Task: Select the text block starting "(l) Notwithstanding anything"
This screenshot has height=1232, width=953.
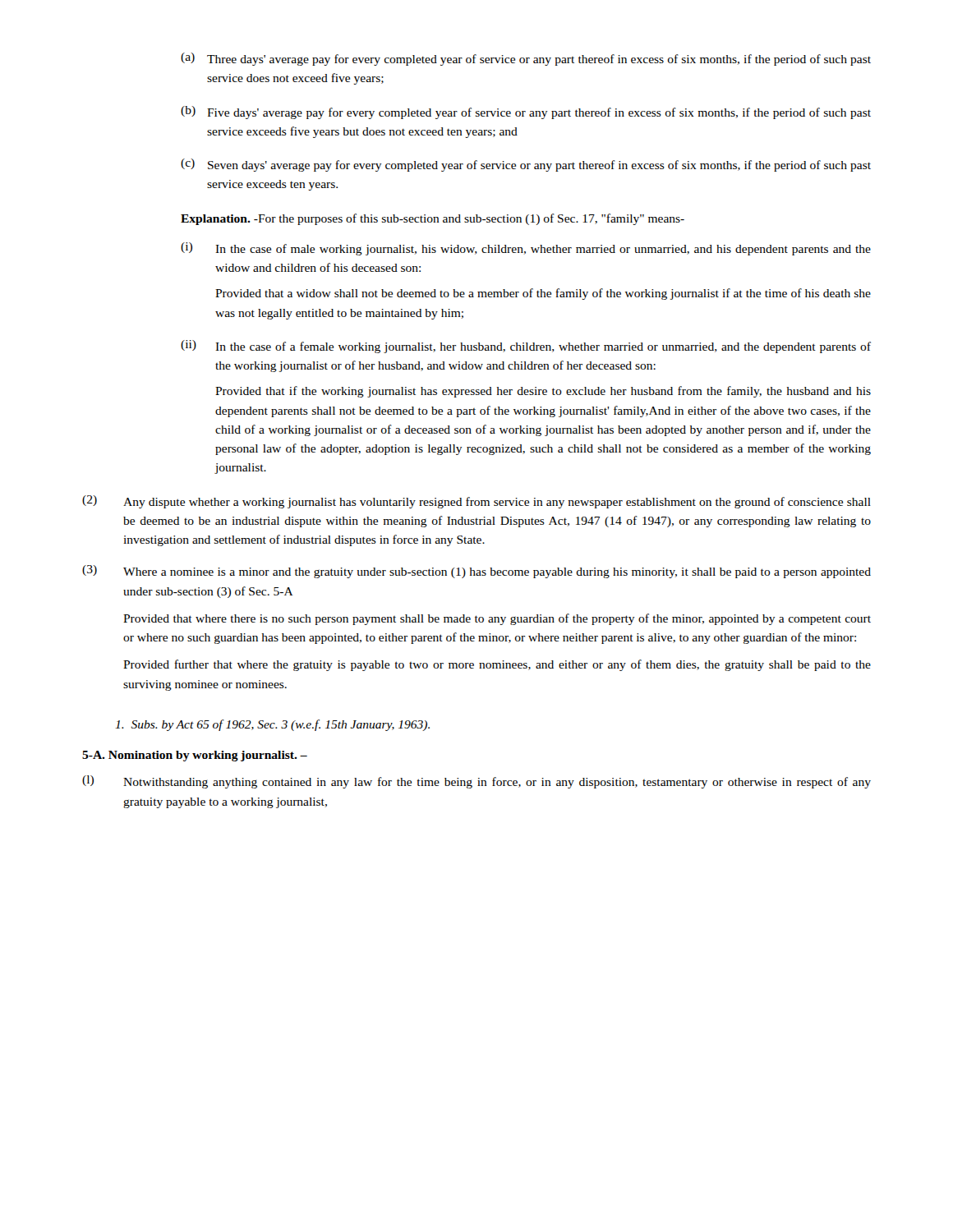Action: point(476,791)
